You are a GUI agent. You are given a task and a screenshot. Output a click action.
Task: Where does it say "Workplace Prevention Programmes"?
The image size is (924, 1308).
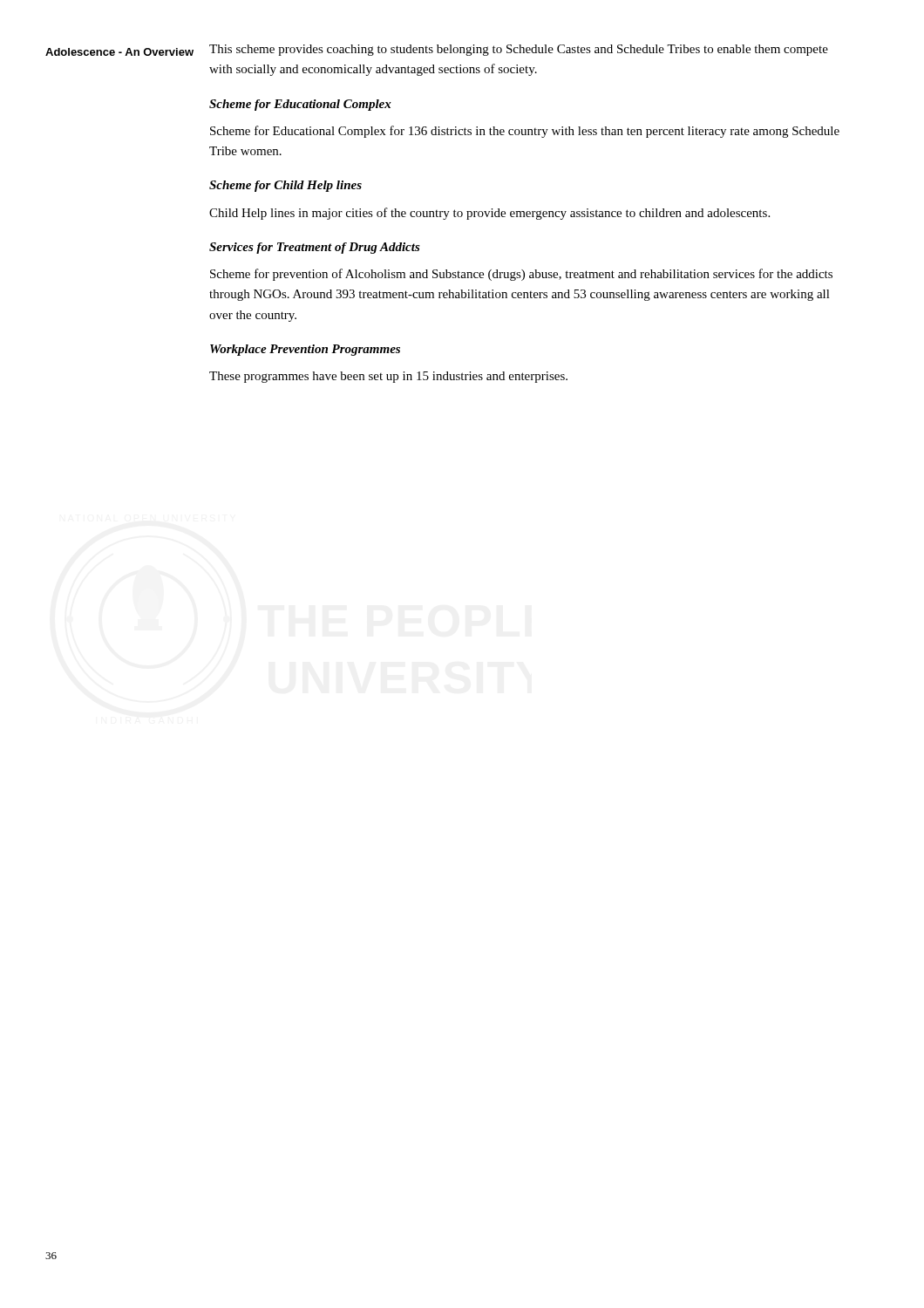coord(305,349)
